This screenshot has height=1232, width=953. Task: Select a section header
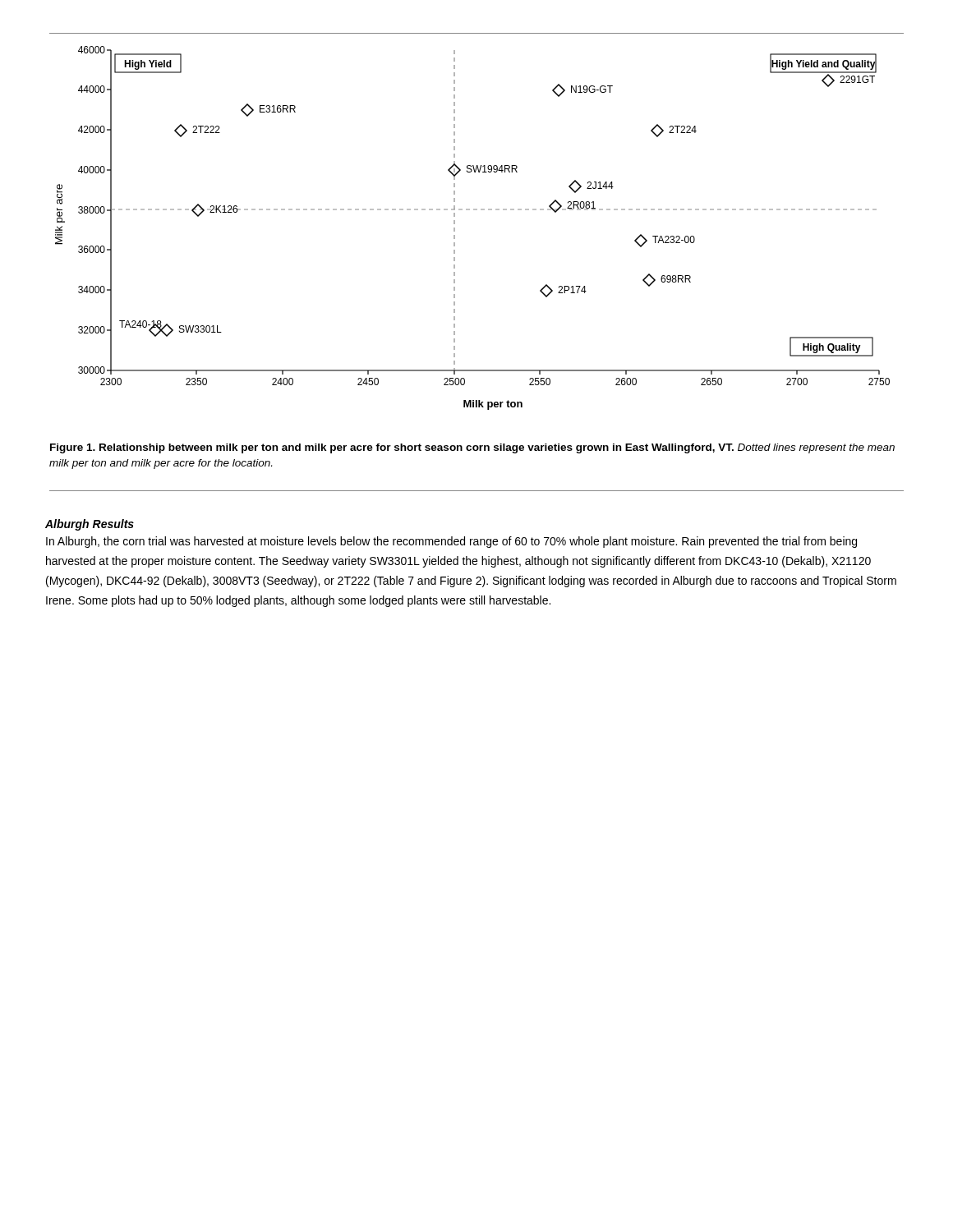[x=476, y=524]
